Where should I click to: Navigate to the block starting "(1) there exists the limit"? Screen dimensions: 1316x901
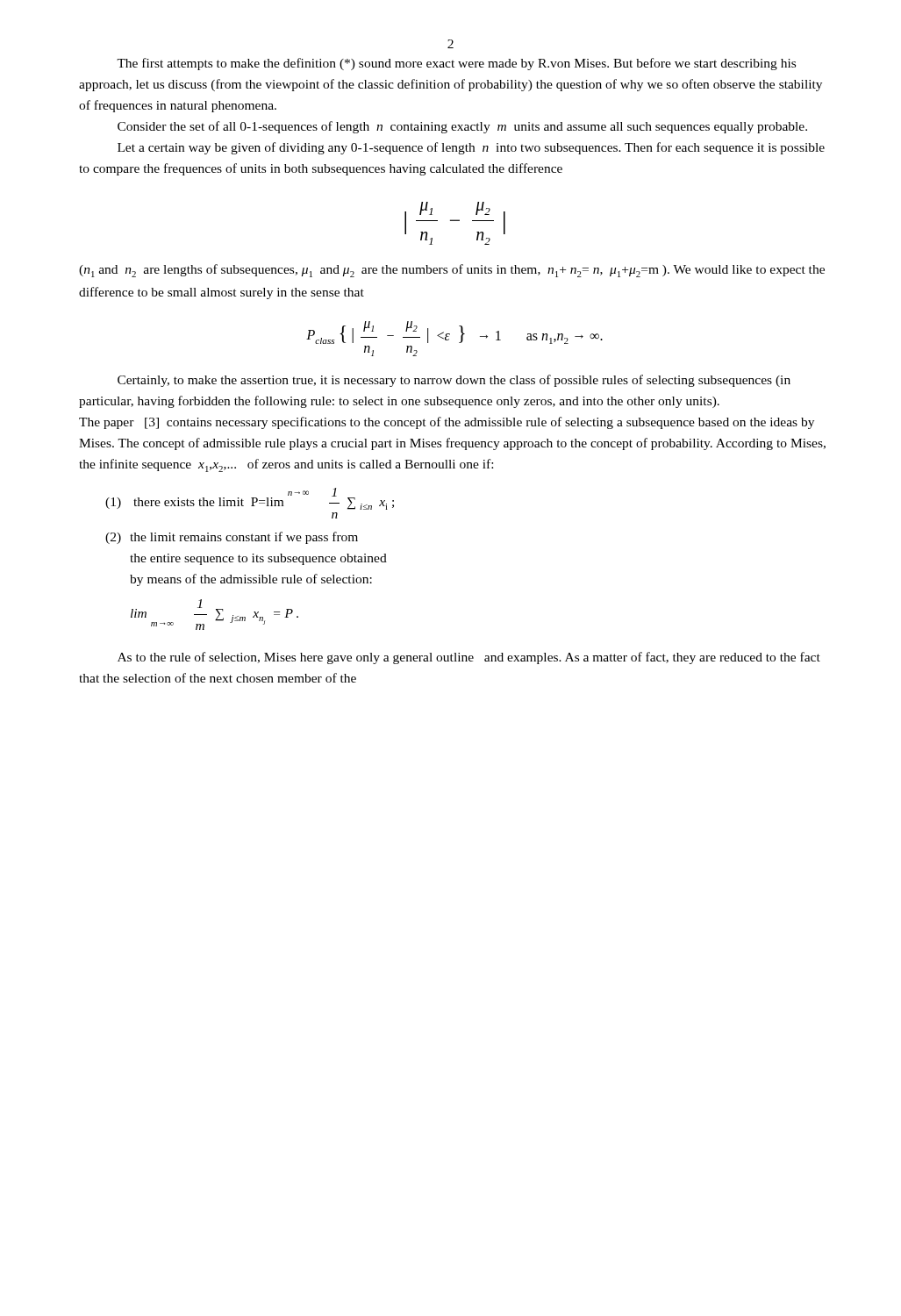tap(250, 503)
